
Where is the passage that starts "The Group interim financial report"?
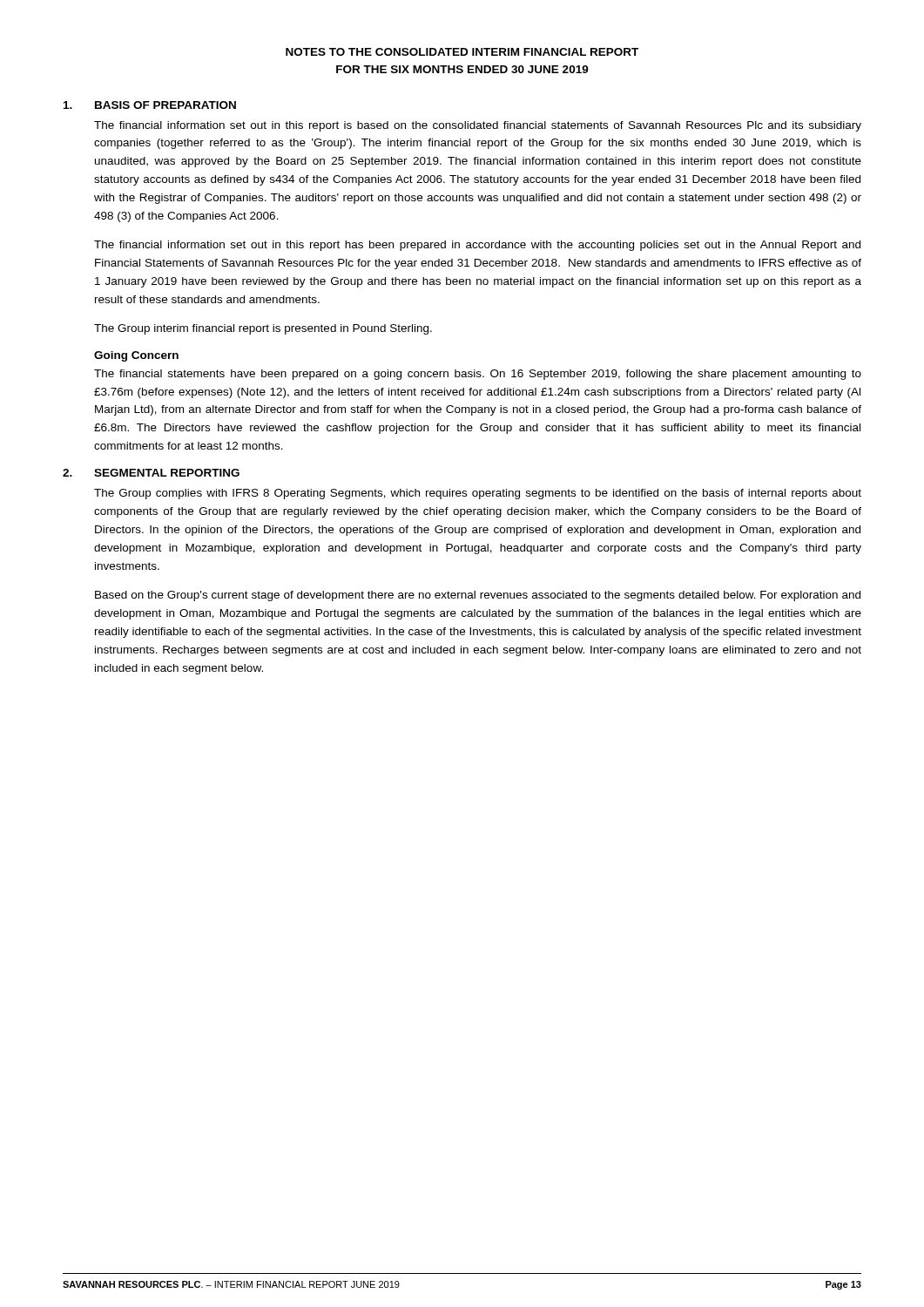[x=263, y=328]
